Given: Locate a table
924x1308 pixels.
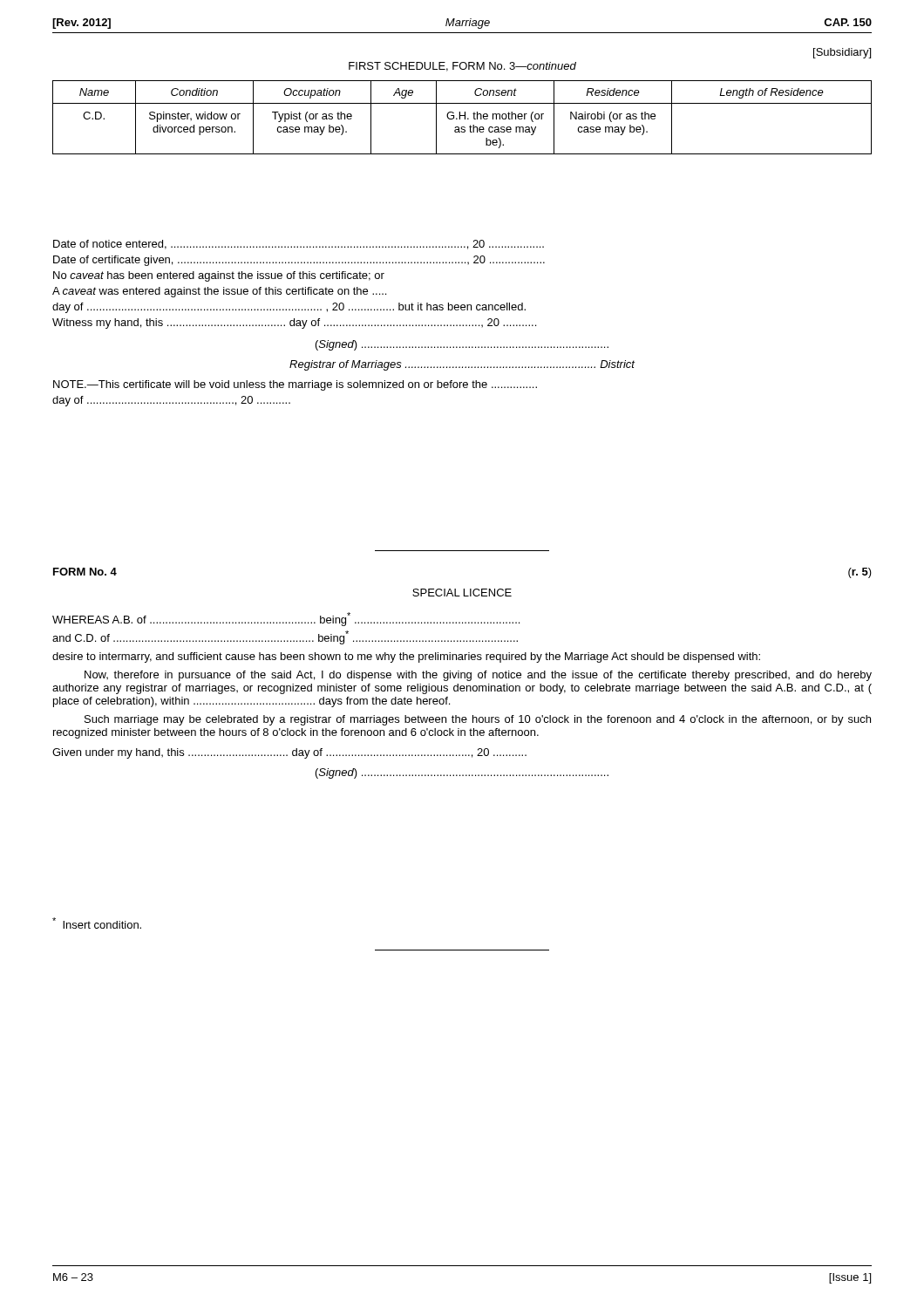Looking at the screenshot, I should coord(462,117).
